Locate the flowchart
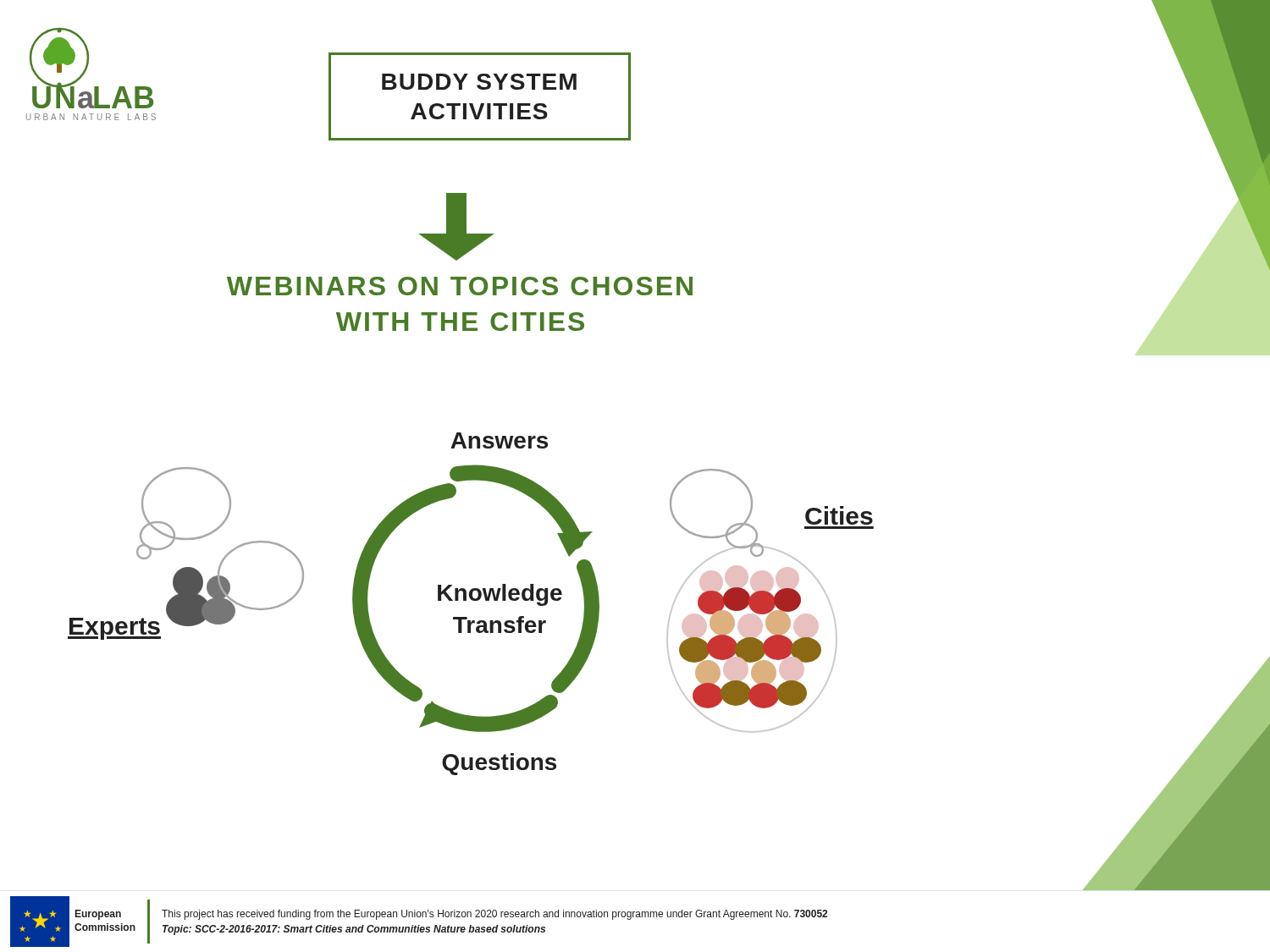 click(x=456, y=227)
